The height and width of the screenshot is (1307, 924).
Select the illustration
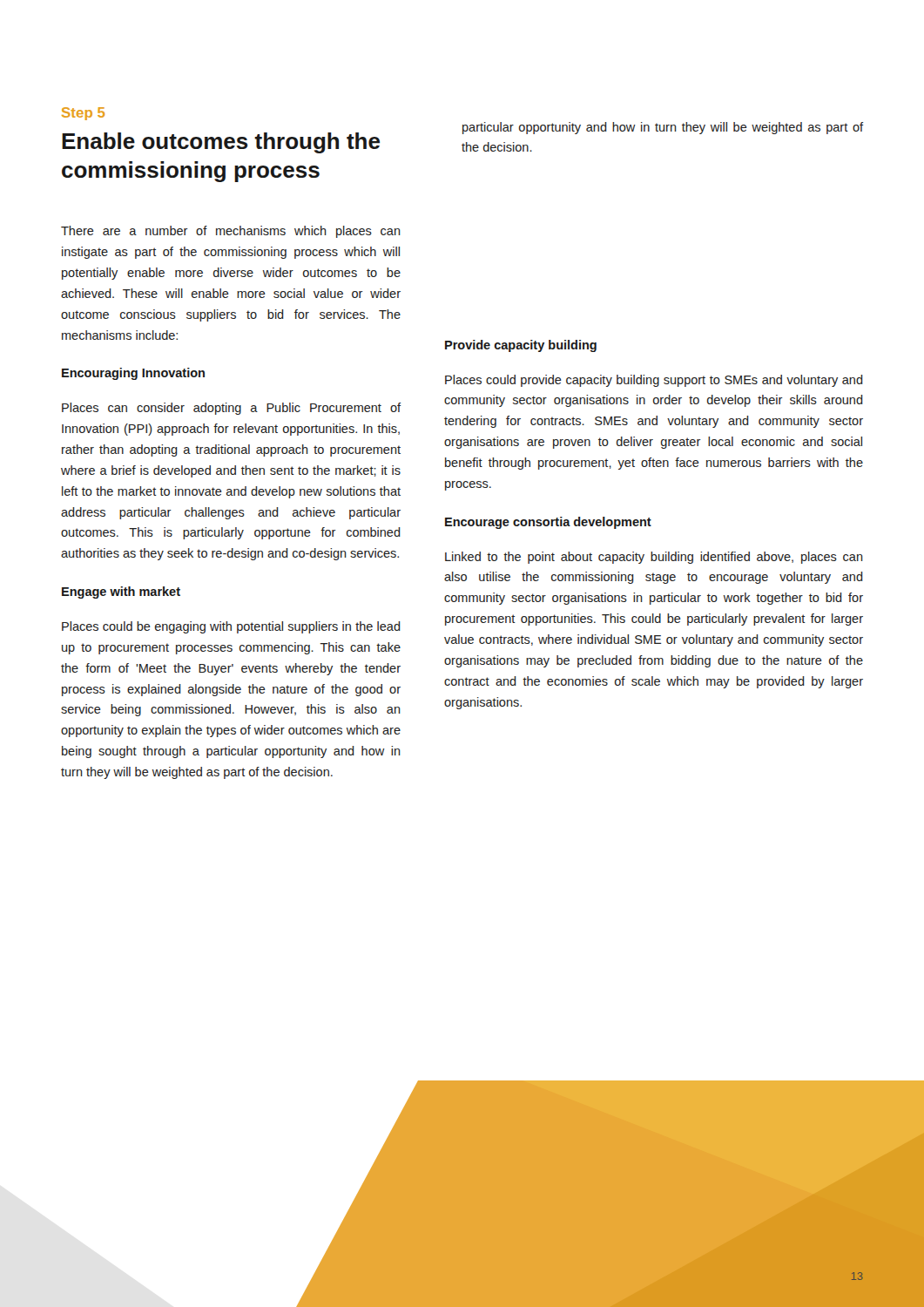click(x=462, y=1194)
